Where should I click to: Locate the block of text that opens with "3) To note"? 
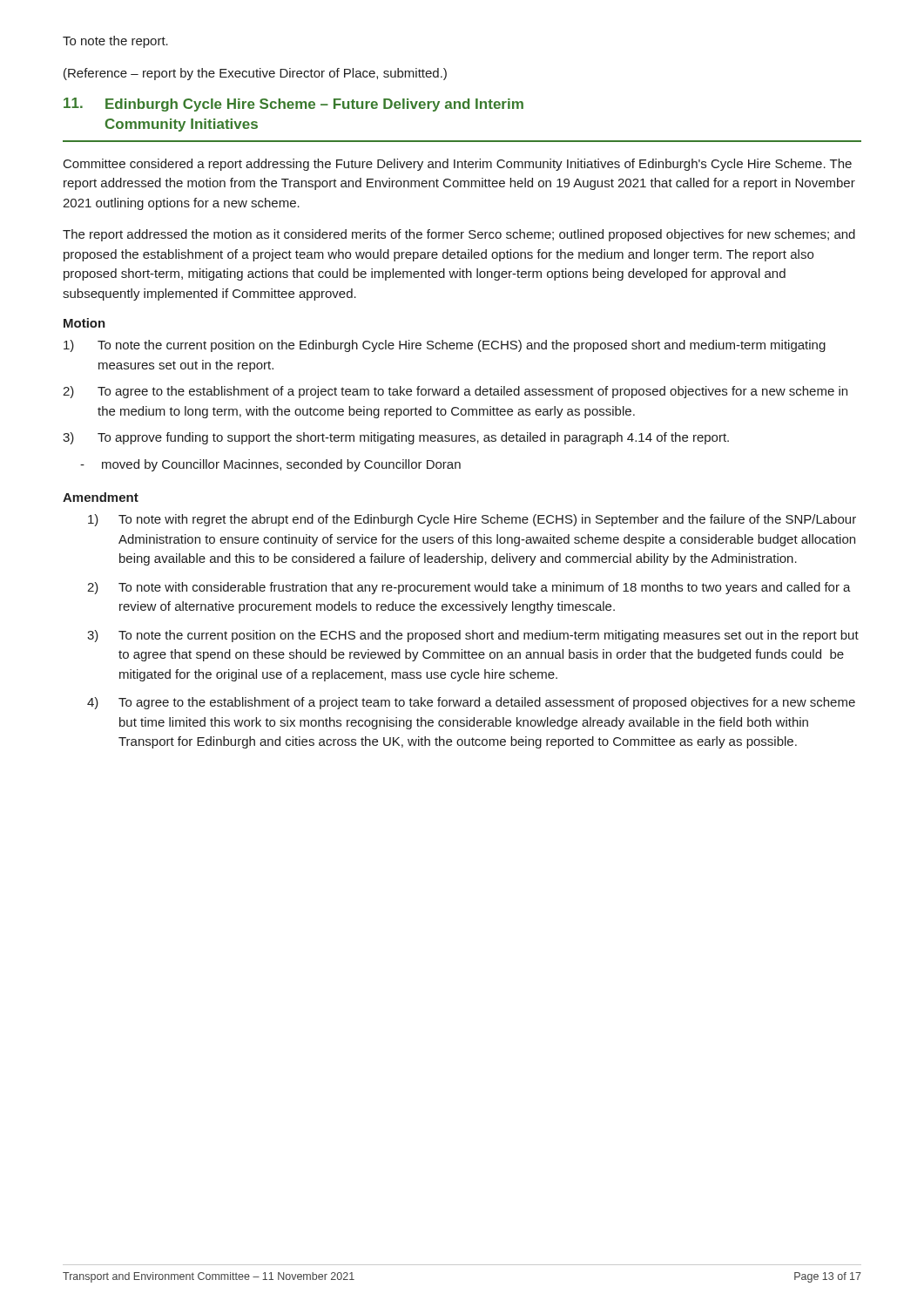[474, 655]
